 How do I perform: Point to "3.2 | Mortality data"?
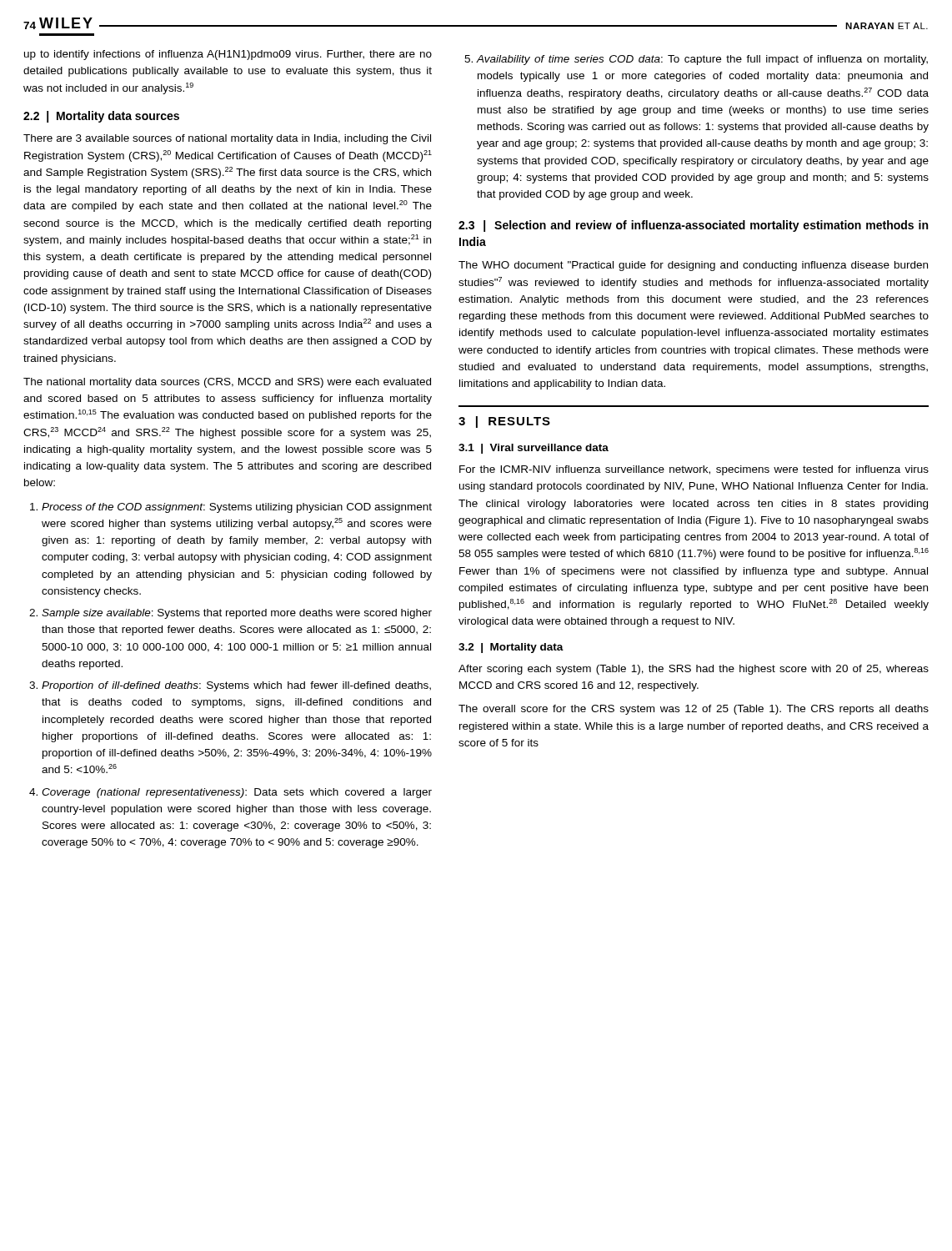pos(511,648)
